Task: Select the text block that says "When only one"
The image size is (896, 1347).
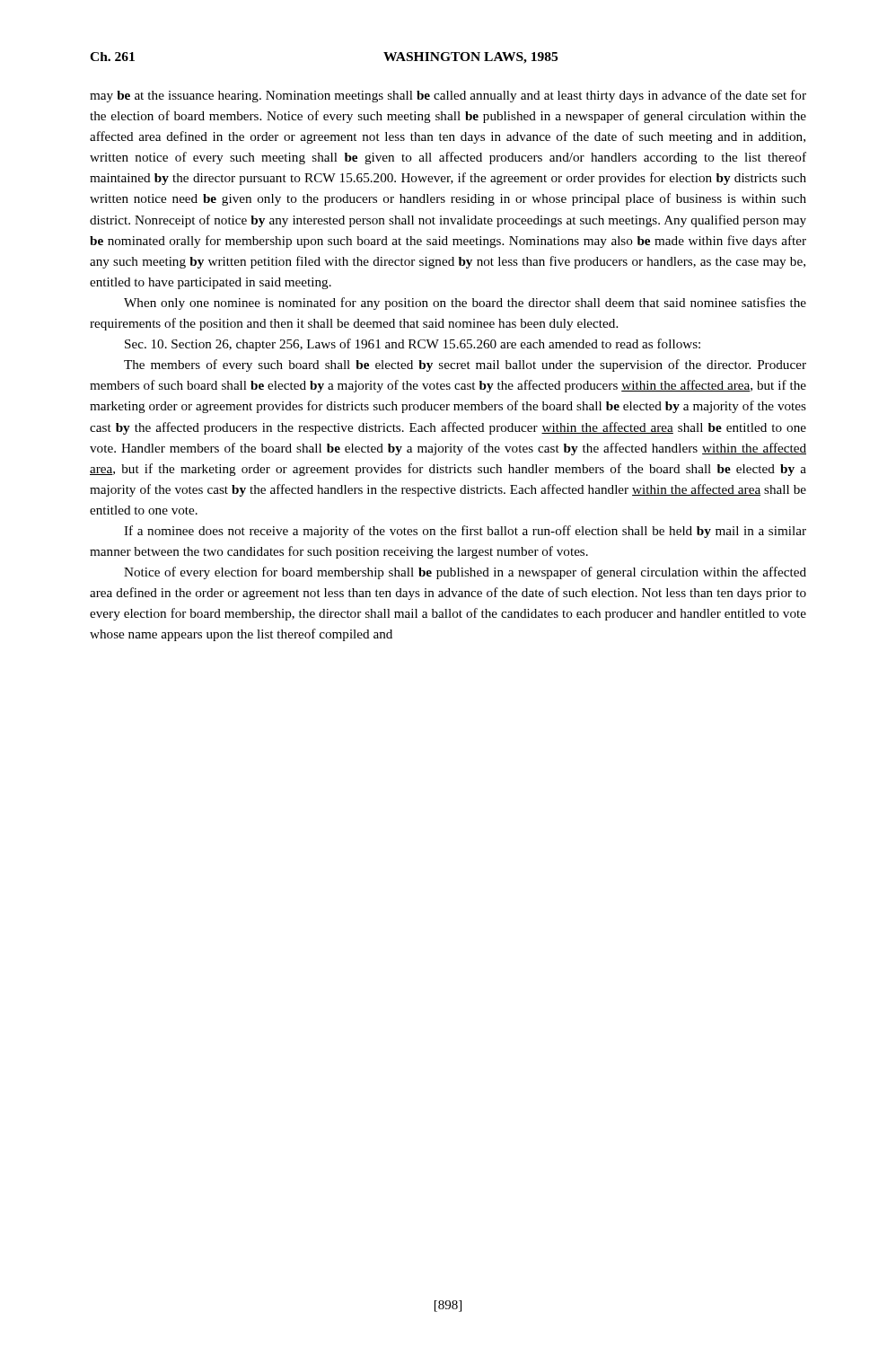Action: (x=448, y=313)
